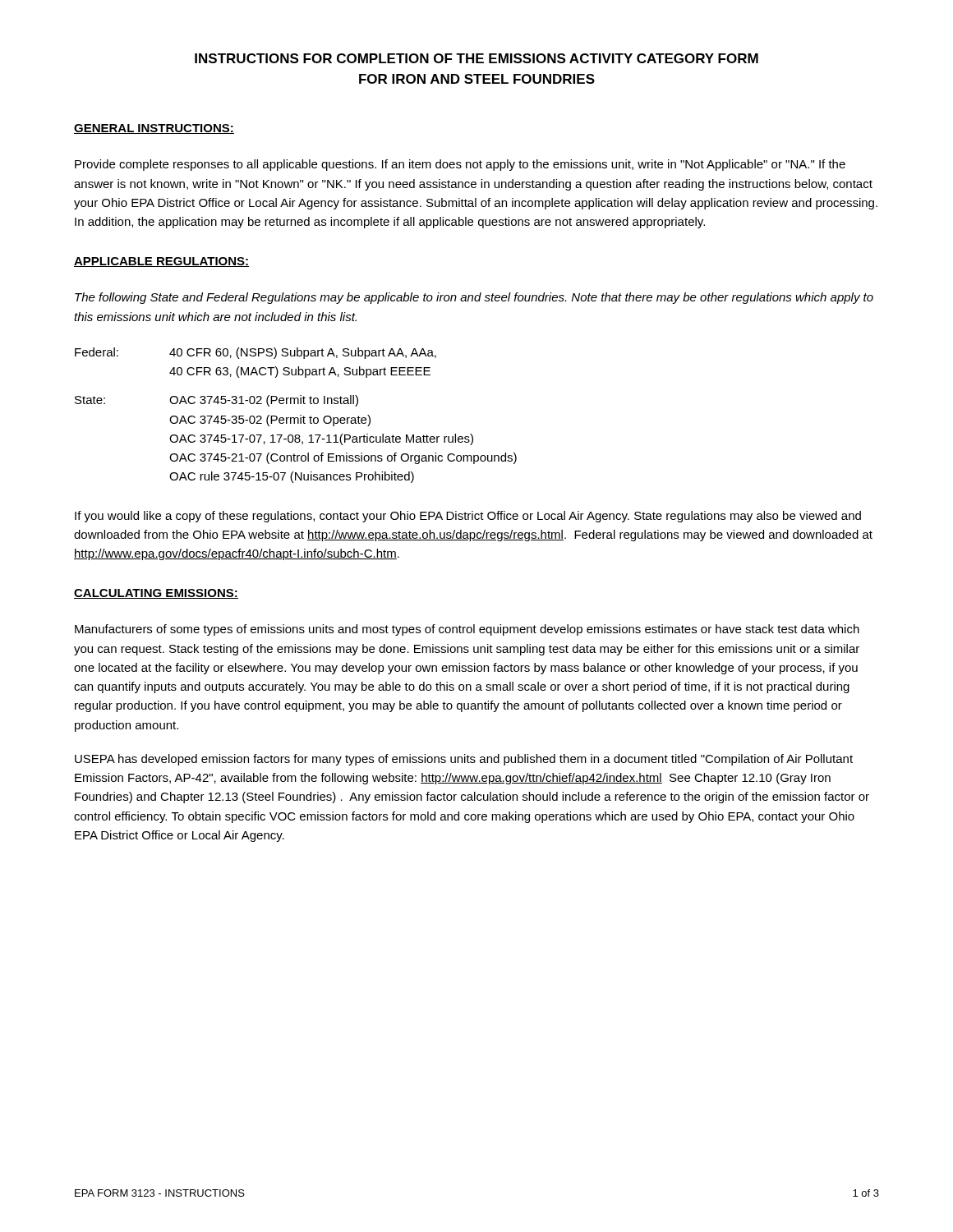
Task: Click the title that begins "INSTRUCTIONS FOR COMPLETION OF THE EMISSIONS ACTIVITY CATEGORY"
Action: pyautogui.click(x=476, y=69)
